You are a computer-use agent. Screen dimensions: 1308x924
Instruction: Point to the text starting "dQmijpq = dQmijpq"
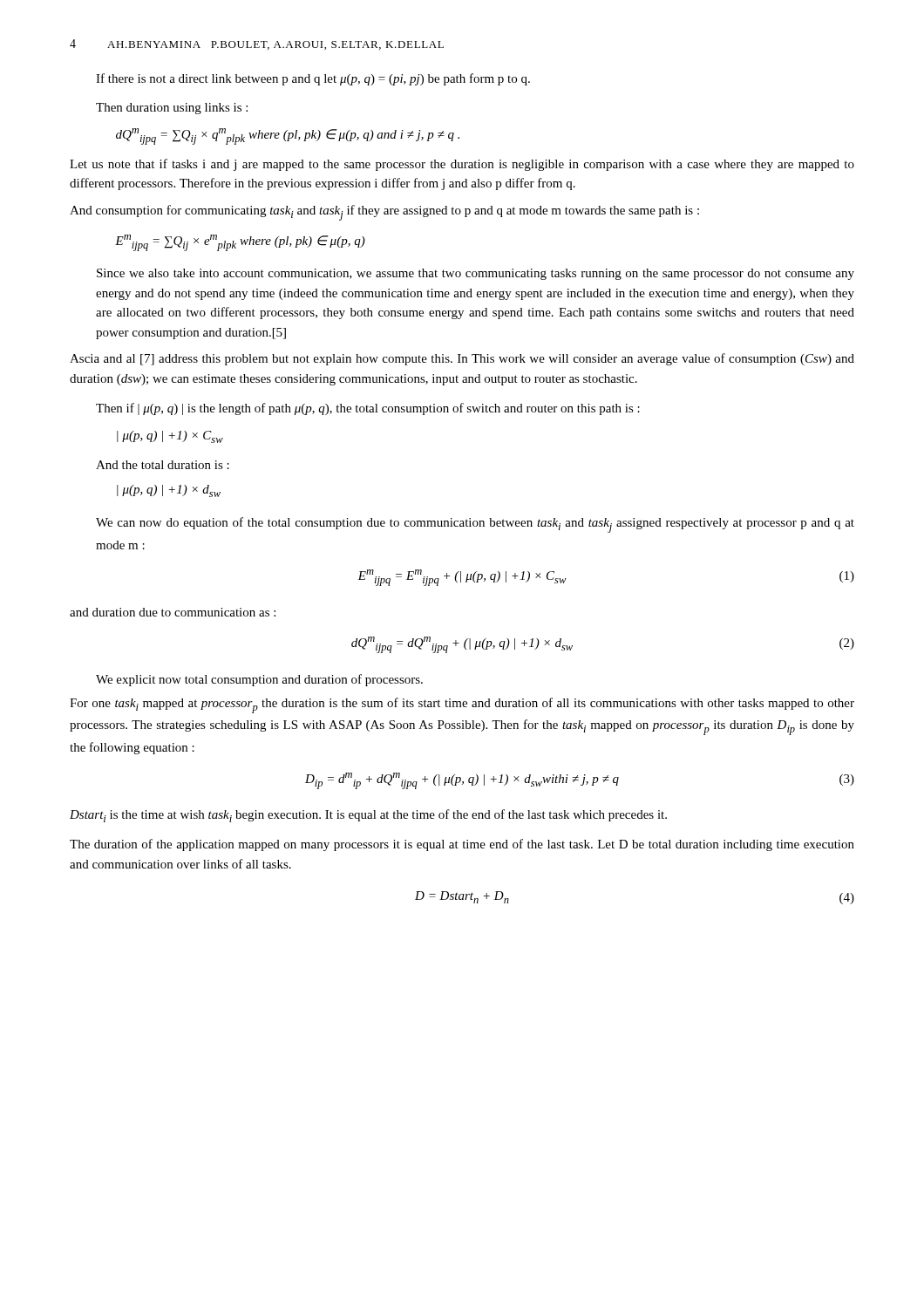(465, 645)
